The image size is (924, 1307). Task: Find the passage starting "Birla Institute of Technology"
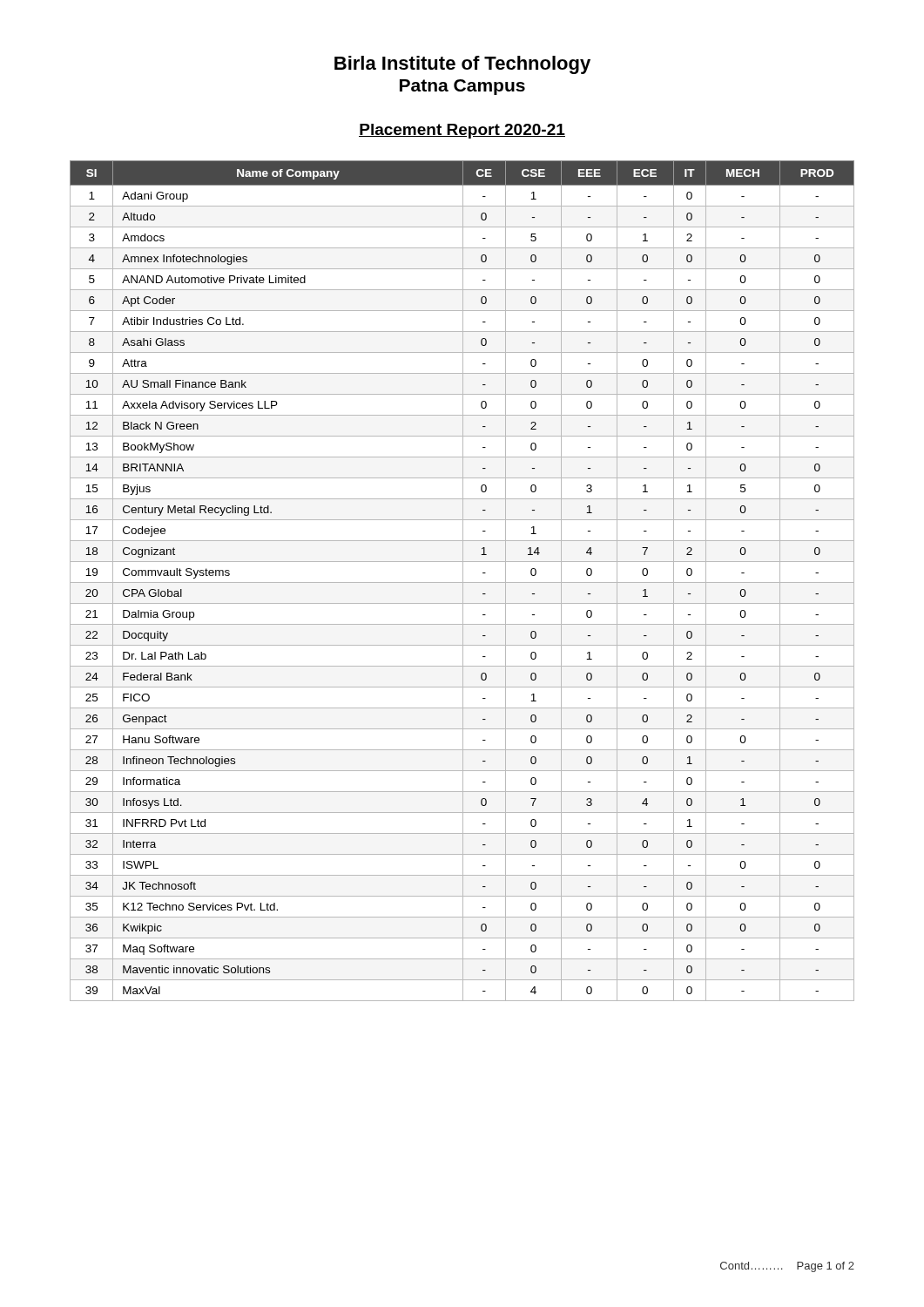pos(462,74)
